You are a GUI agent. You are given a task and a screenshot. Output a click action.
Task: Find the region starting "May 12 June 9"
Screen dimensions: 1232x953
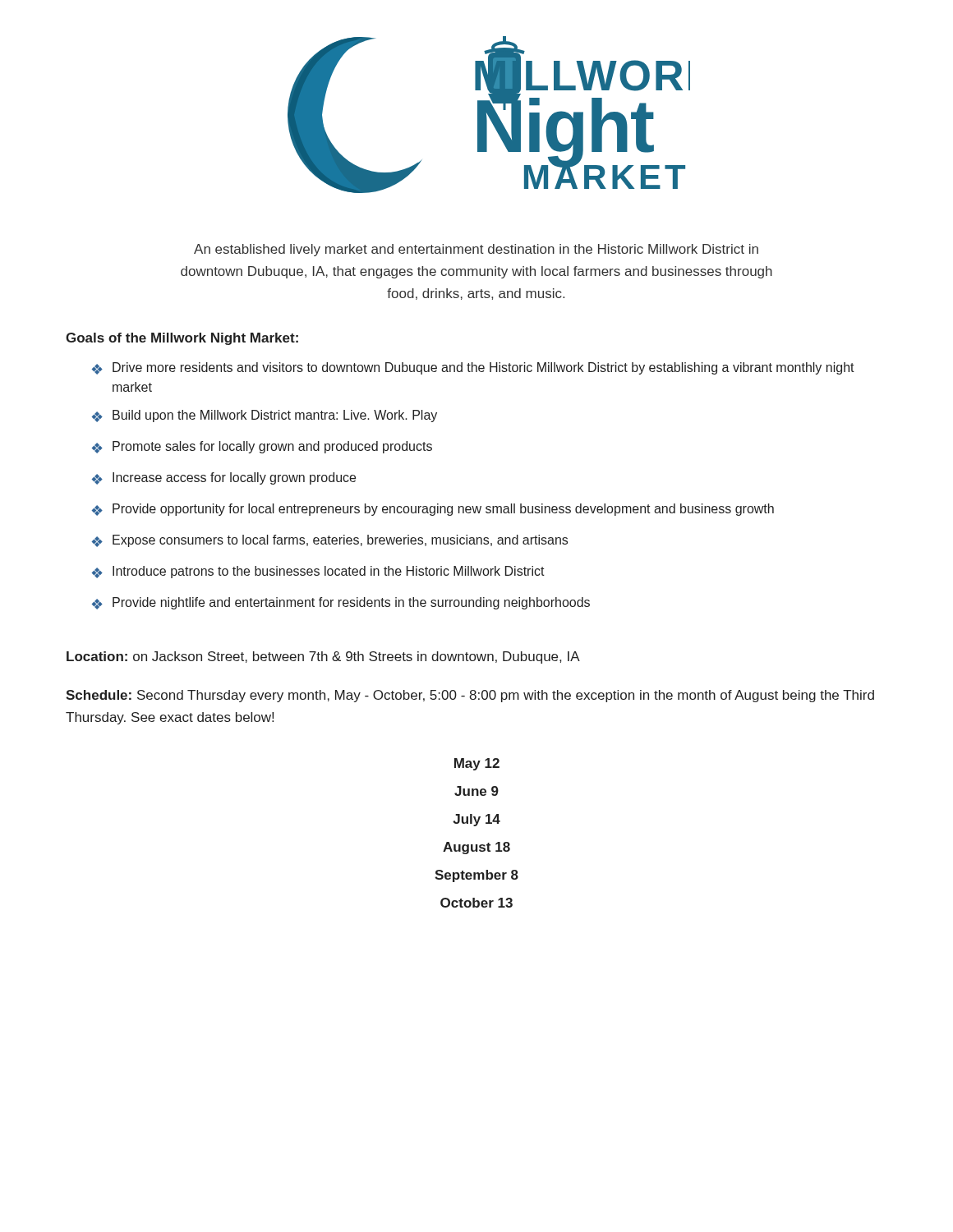point(476,833)
